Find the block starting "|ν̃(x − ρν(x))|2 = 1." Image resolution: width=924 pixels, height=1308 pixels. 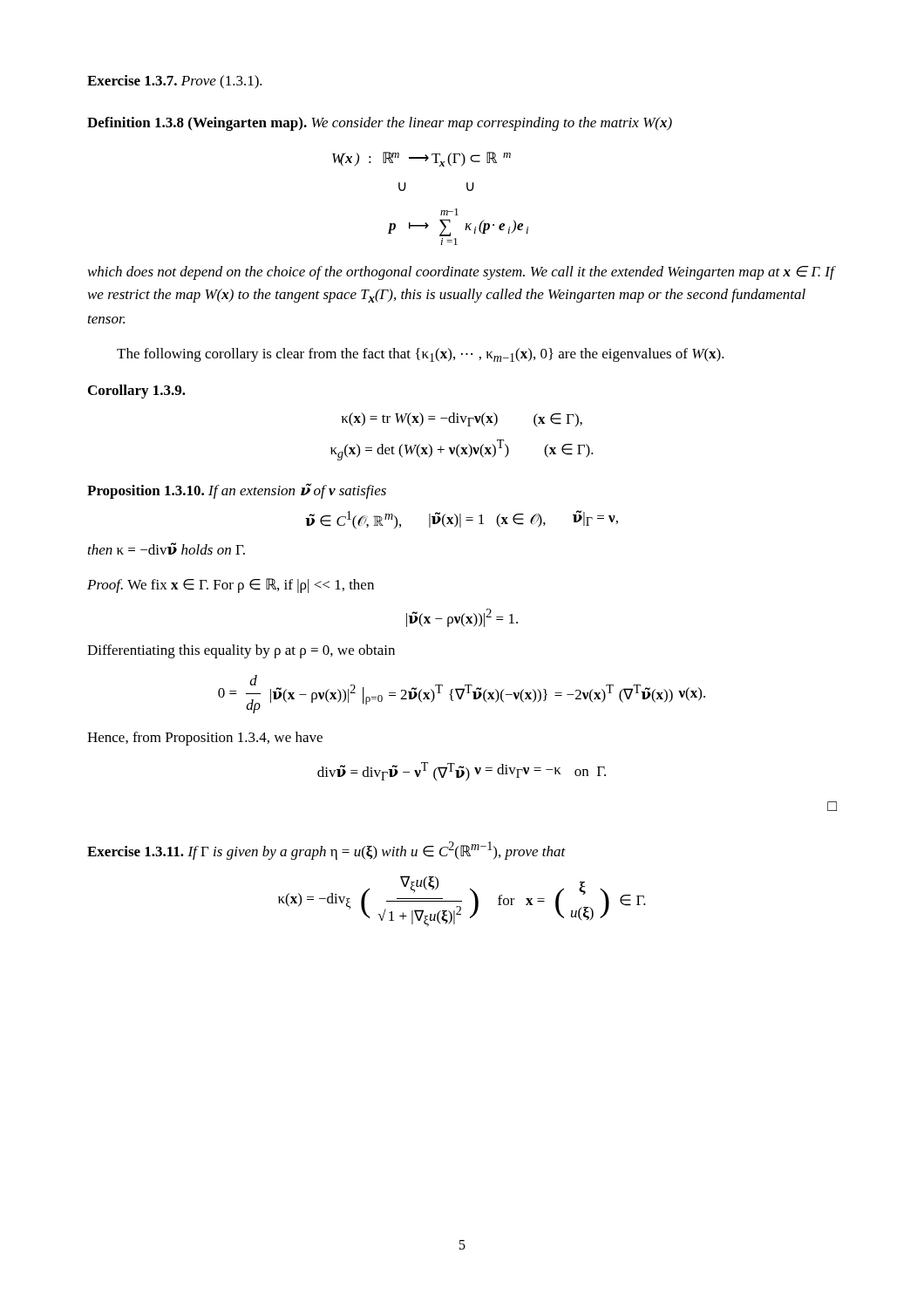462,617
